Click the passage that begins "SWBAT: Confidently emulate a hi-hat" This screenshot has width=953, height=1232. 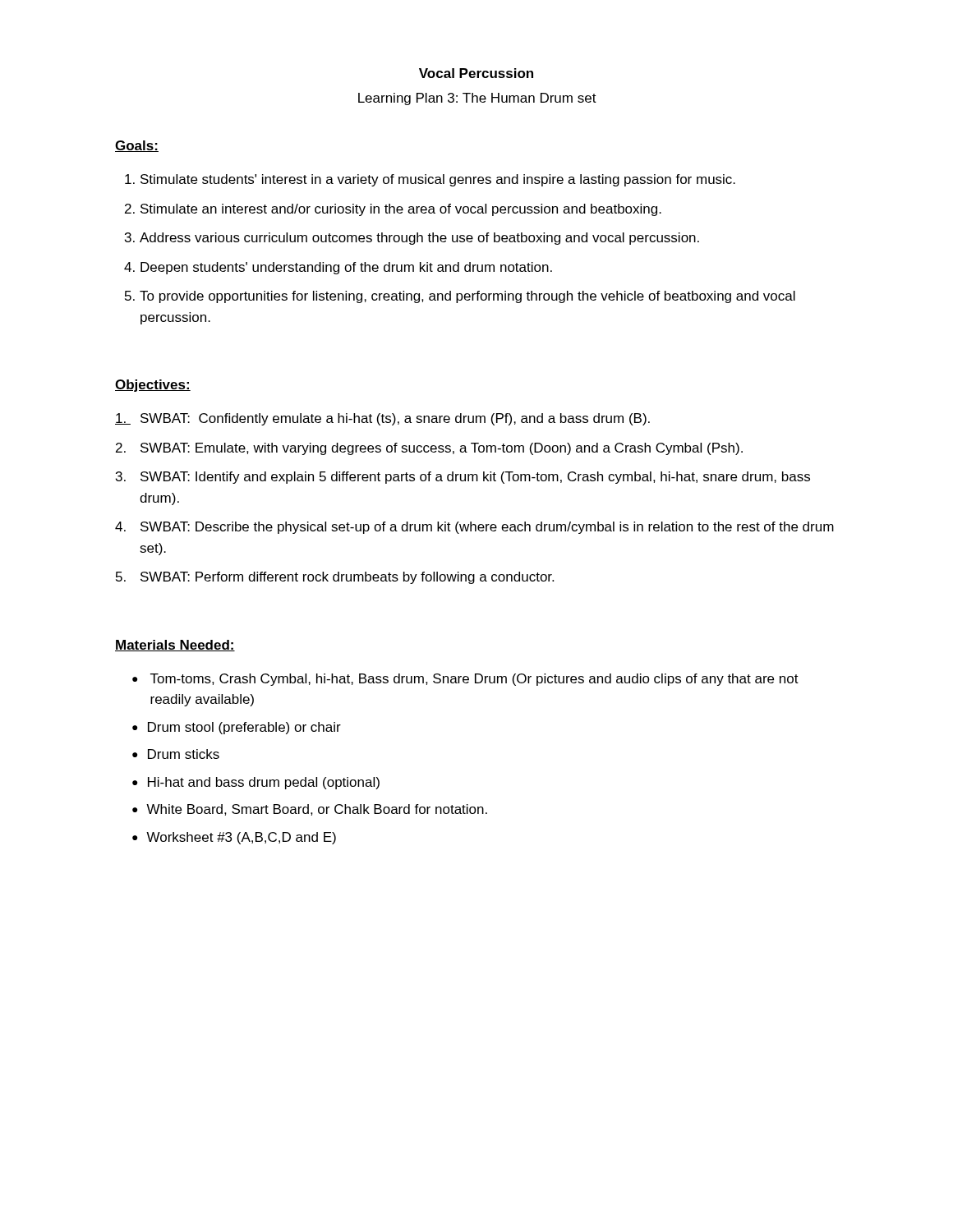coord(383,419)
